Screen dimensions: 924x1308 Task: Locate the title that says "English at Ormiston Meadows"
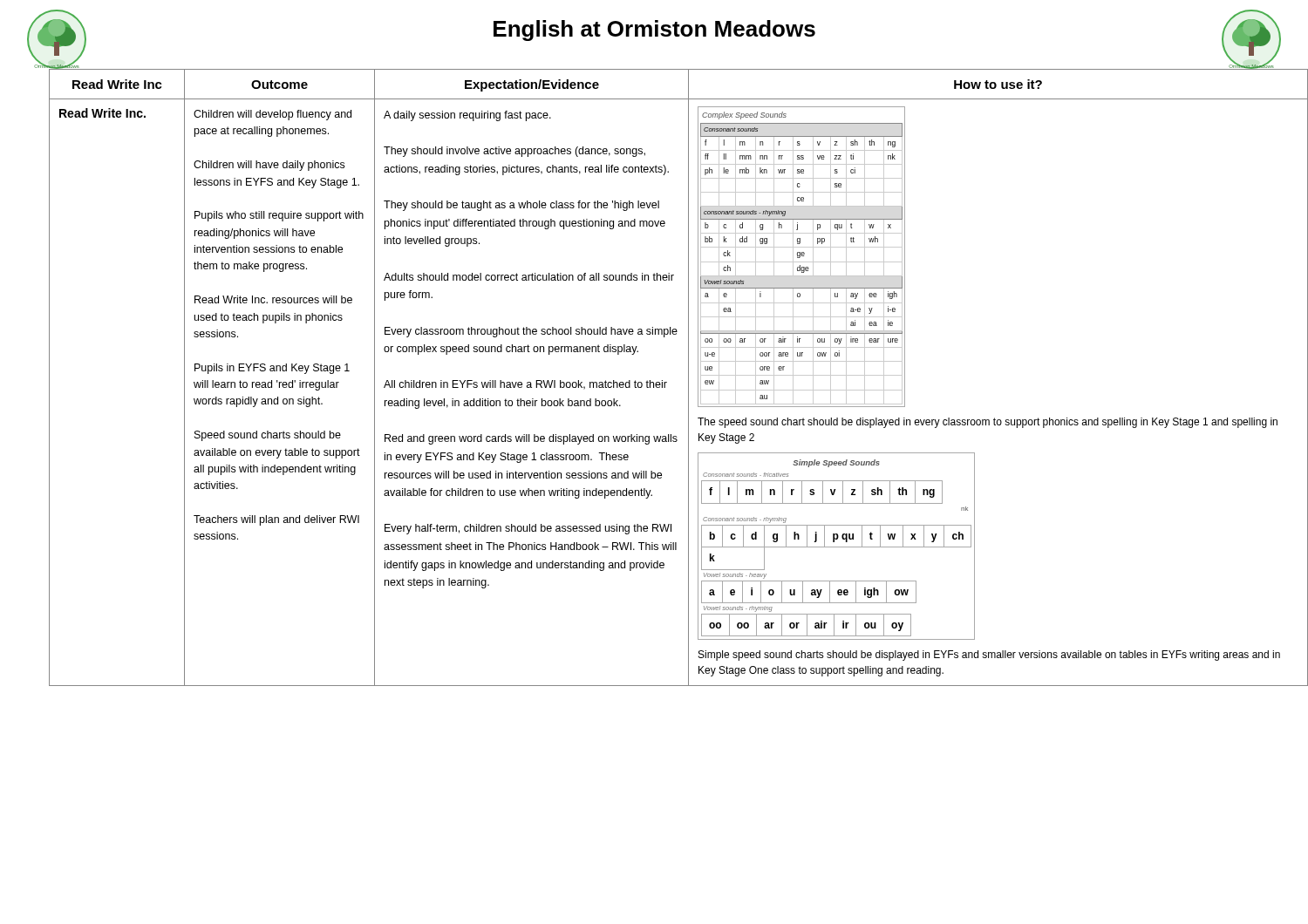[x=654, y=29]
